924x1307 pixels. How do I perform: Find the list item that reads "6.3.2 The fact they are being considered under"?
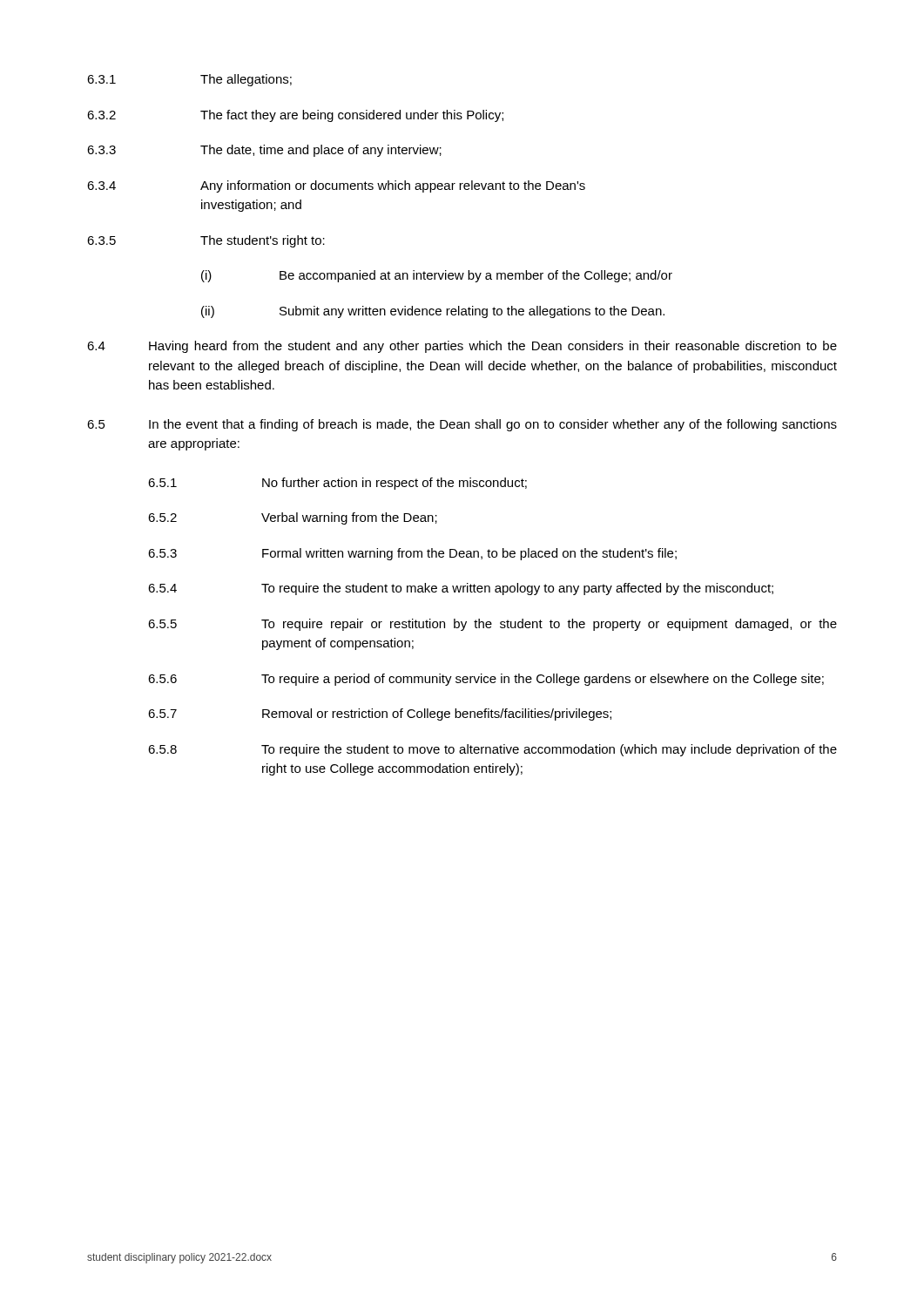click(462, 115)
